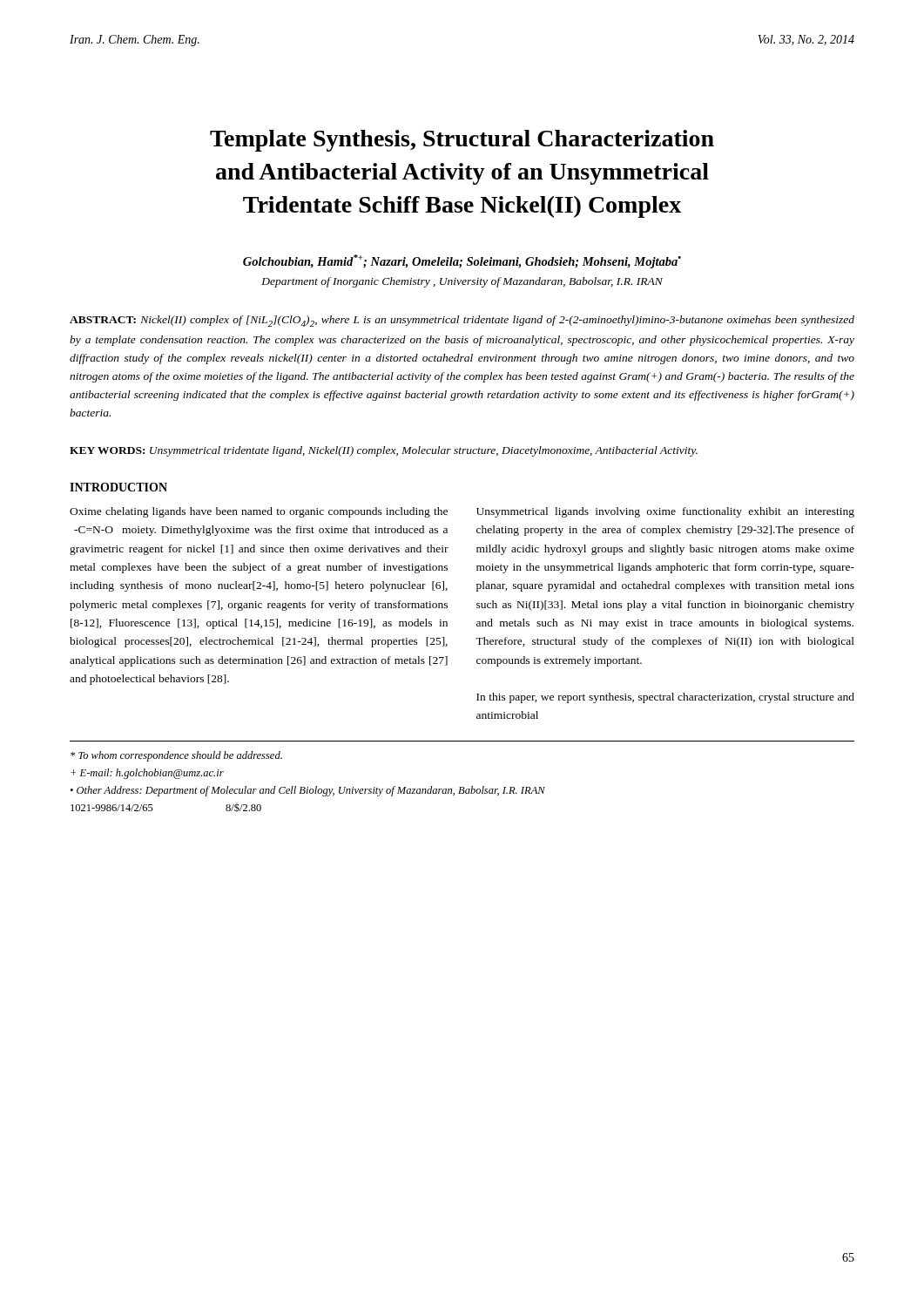
Task: Select the title that reads "Template Synthesis, Structural Characterizationand"
Action: click(x=462, y=171)
